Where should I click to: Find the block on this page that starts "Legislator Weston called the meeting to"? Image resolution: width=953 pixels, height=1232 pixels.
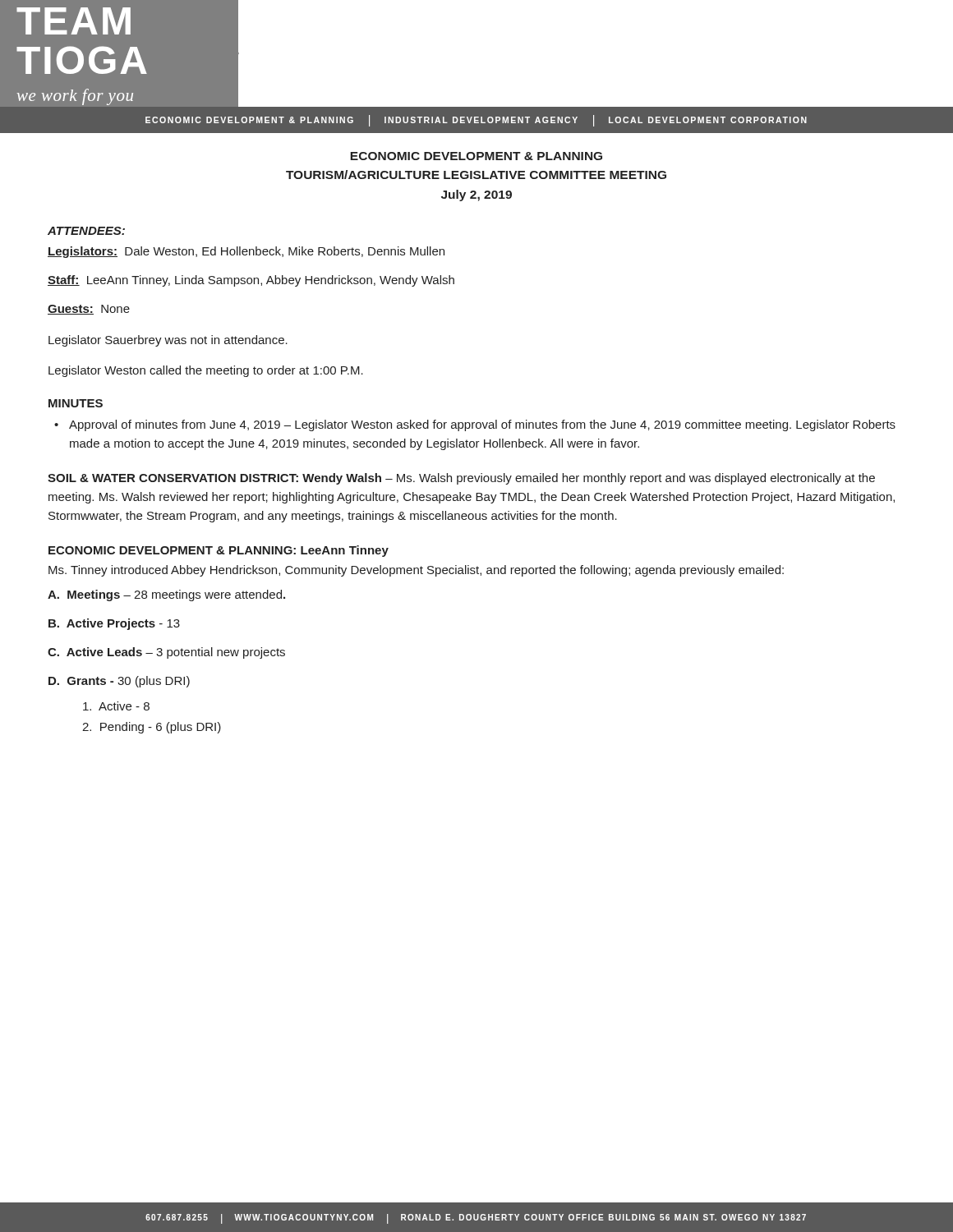(206, 370)
